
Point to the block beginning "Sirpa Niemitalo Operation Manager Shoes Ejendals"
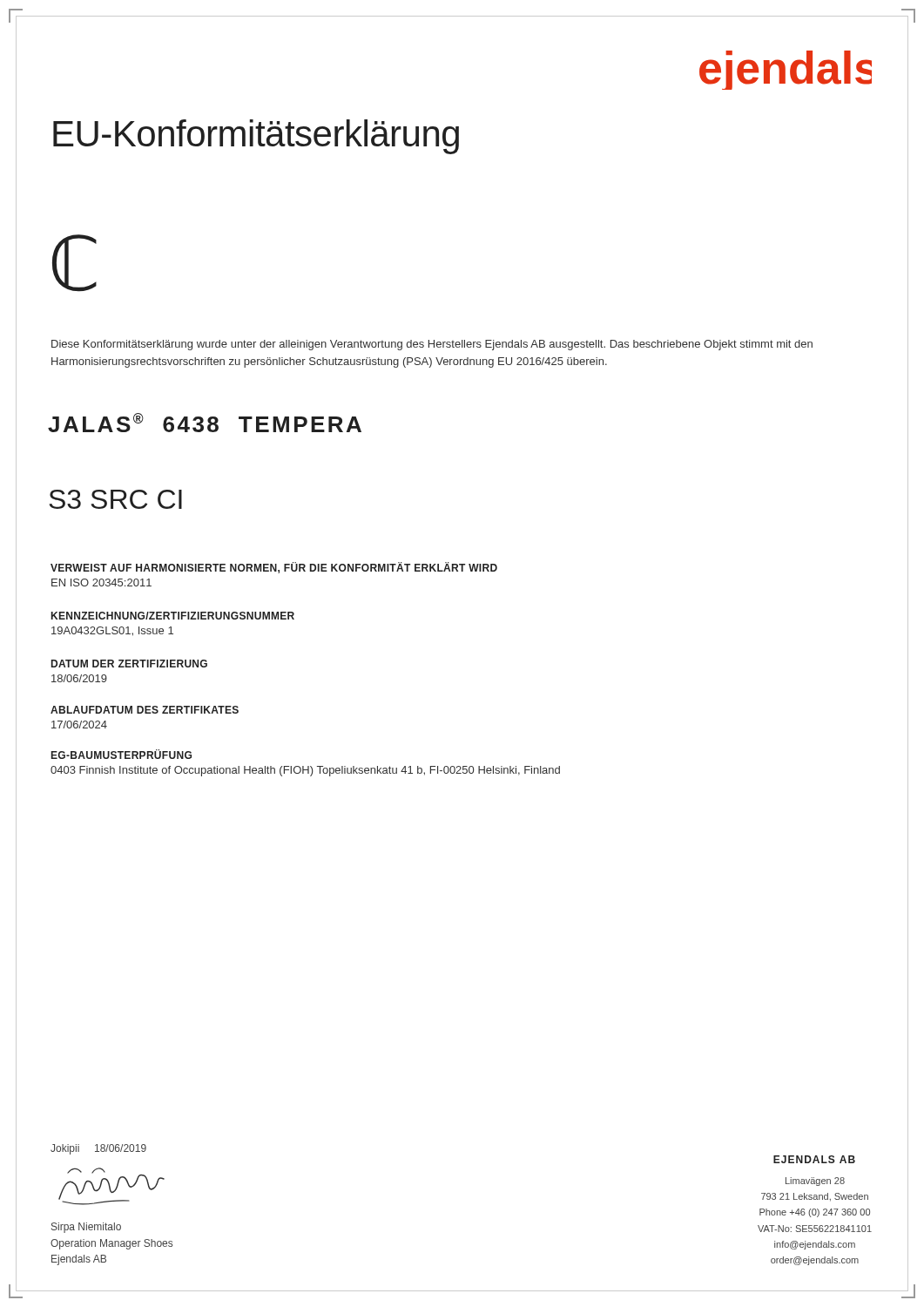[x=118, y=1243]
